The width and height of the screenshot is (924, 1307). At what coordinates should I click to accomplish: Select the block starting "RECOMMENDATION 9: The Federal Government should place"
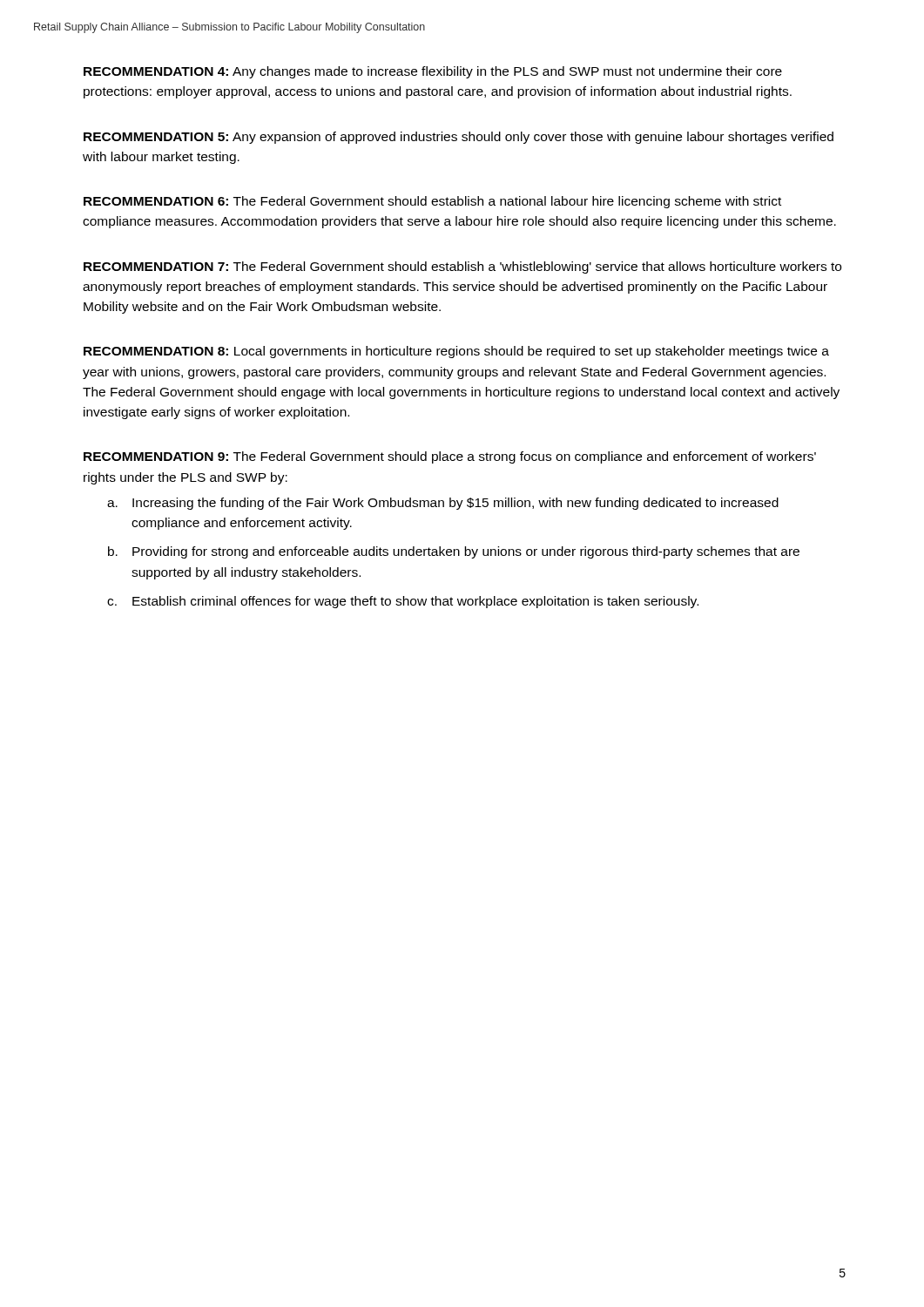click(450, 457)
